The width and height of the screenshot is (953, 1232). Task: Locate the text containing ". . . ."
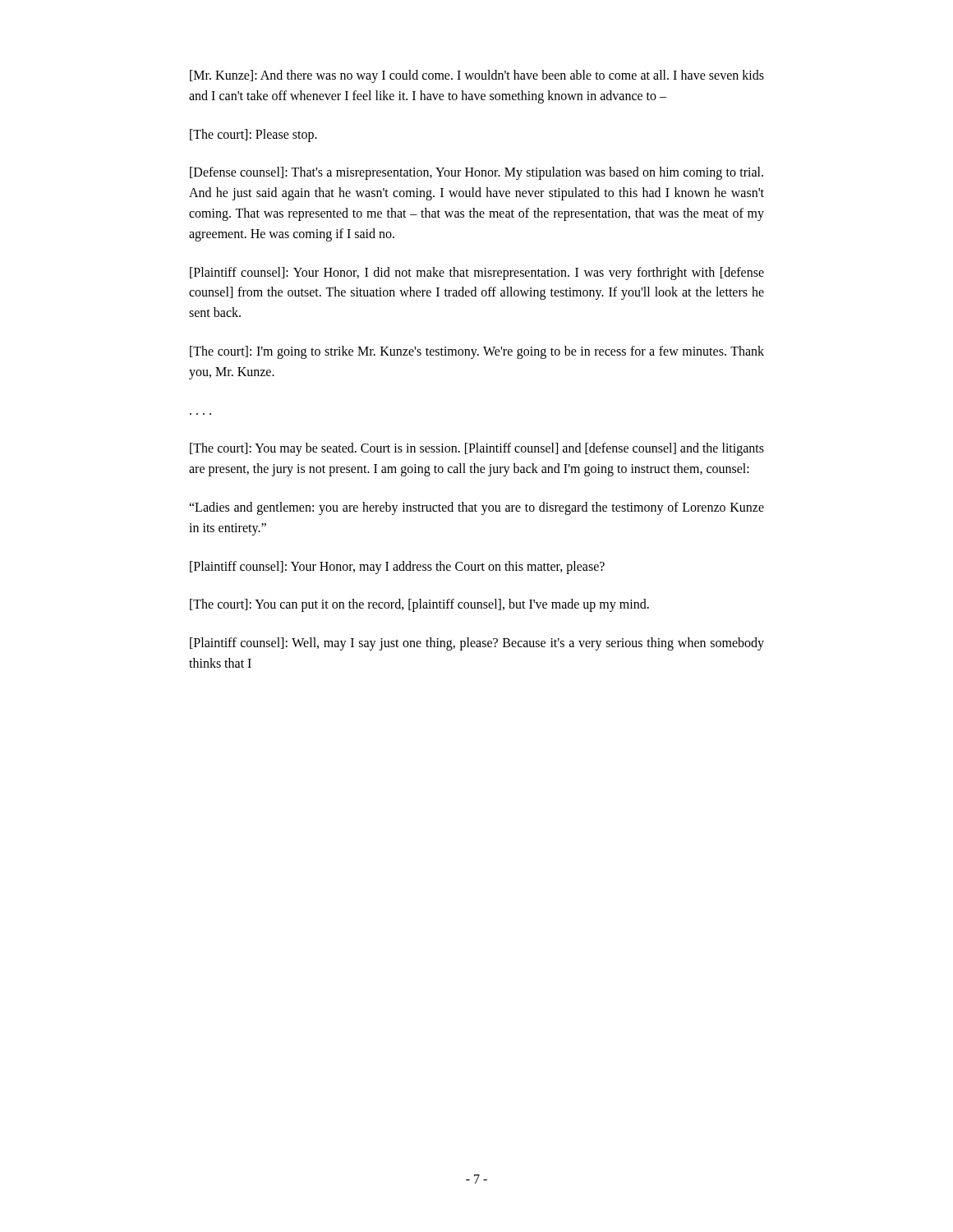tap(200, 410)
